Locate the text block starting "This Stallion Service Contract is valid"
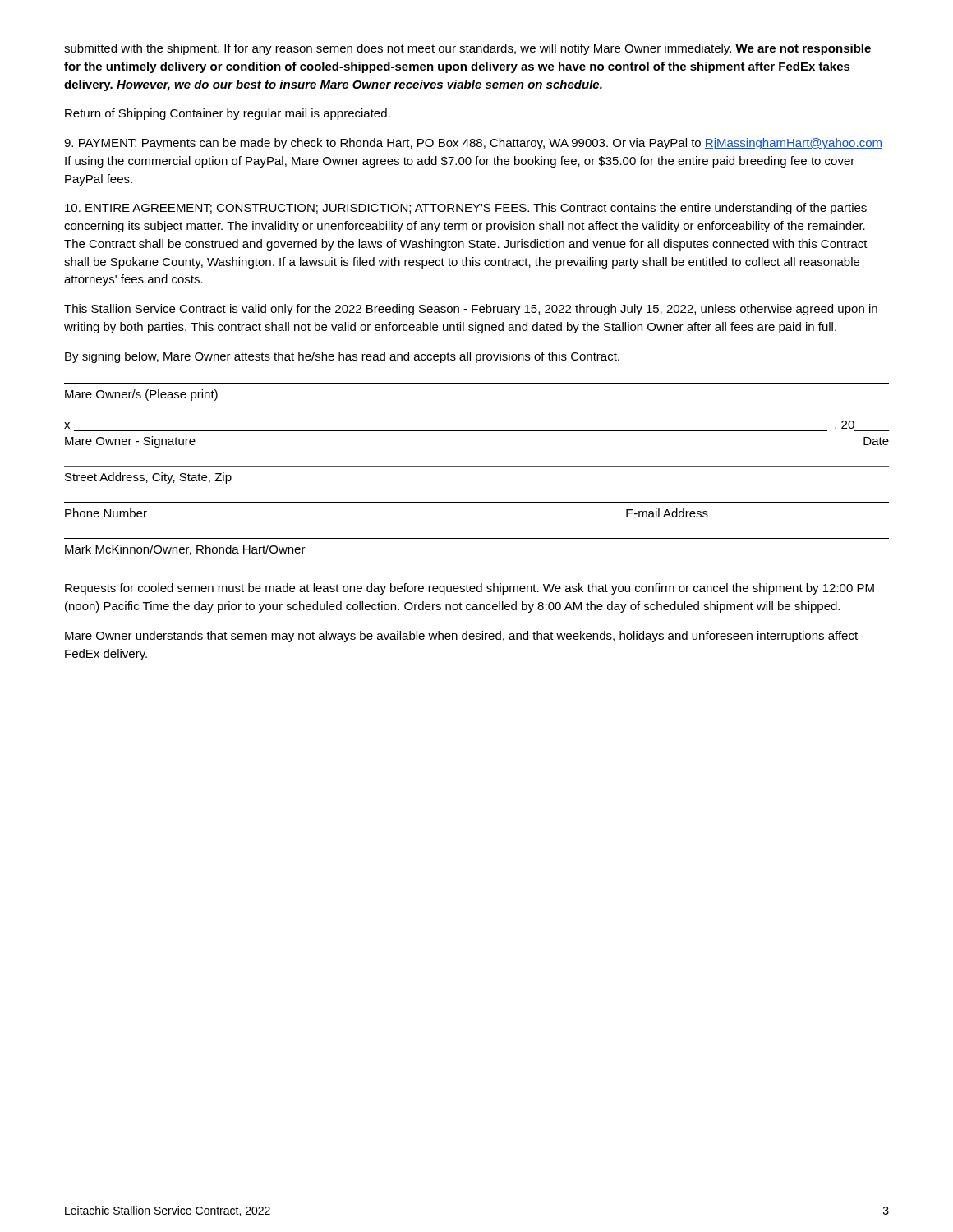 pyautogui.click(x=471, y=317)
